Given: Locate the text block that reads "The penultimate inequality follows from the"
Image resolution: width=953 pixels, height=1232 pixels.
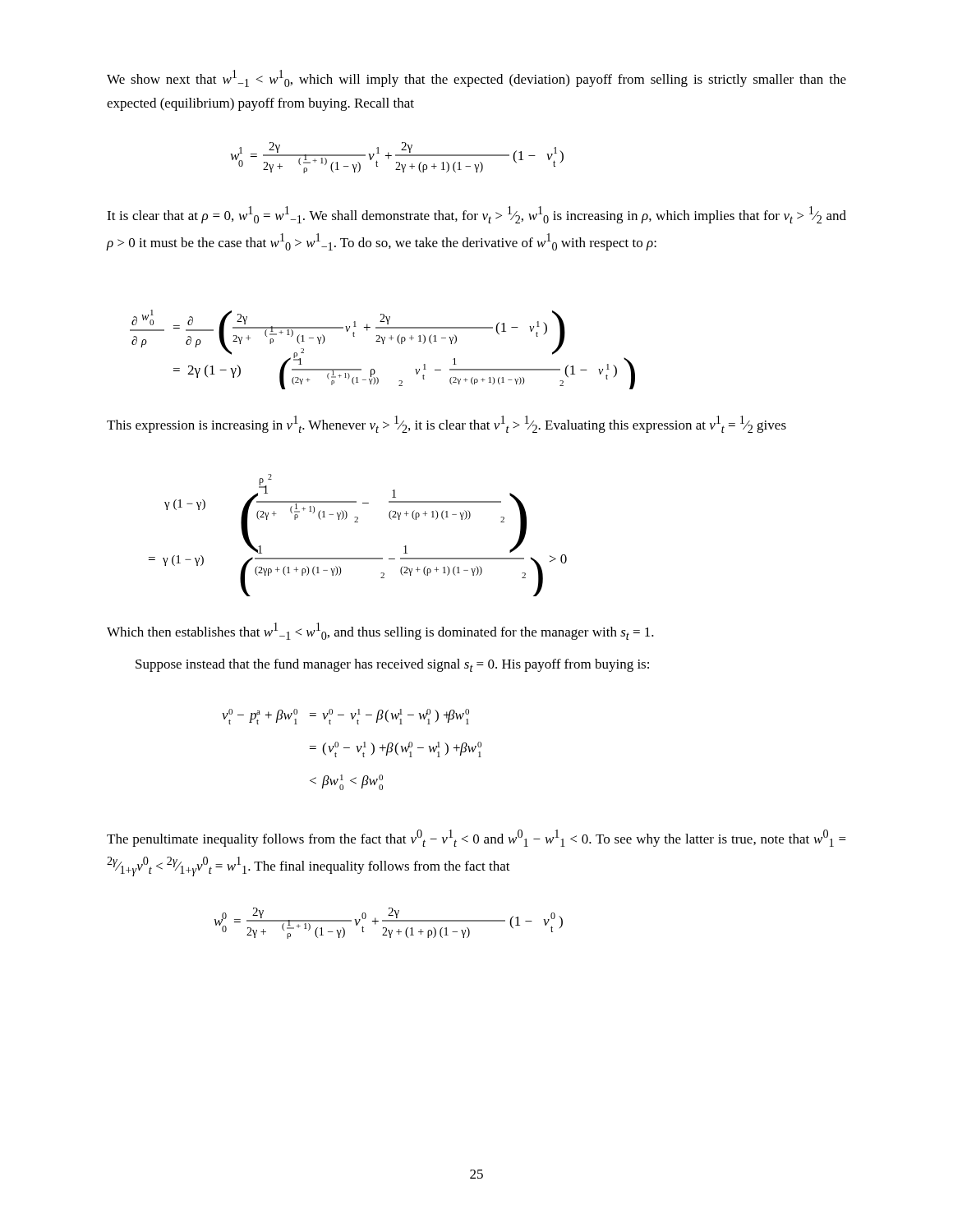Looking at the screenshot, I should [x=476, y=851].
